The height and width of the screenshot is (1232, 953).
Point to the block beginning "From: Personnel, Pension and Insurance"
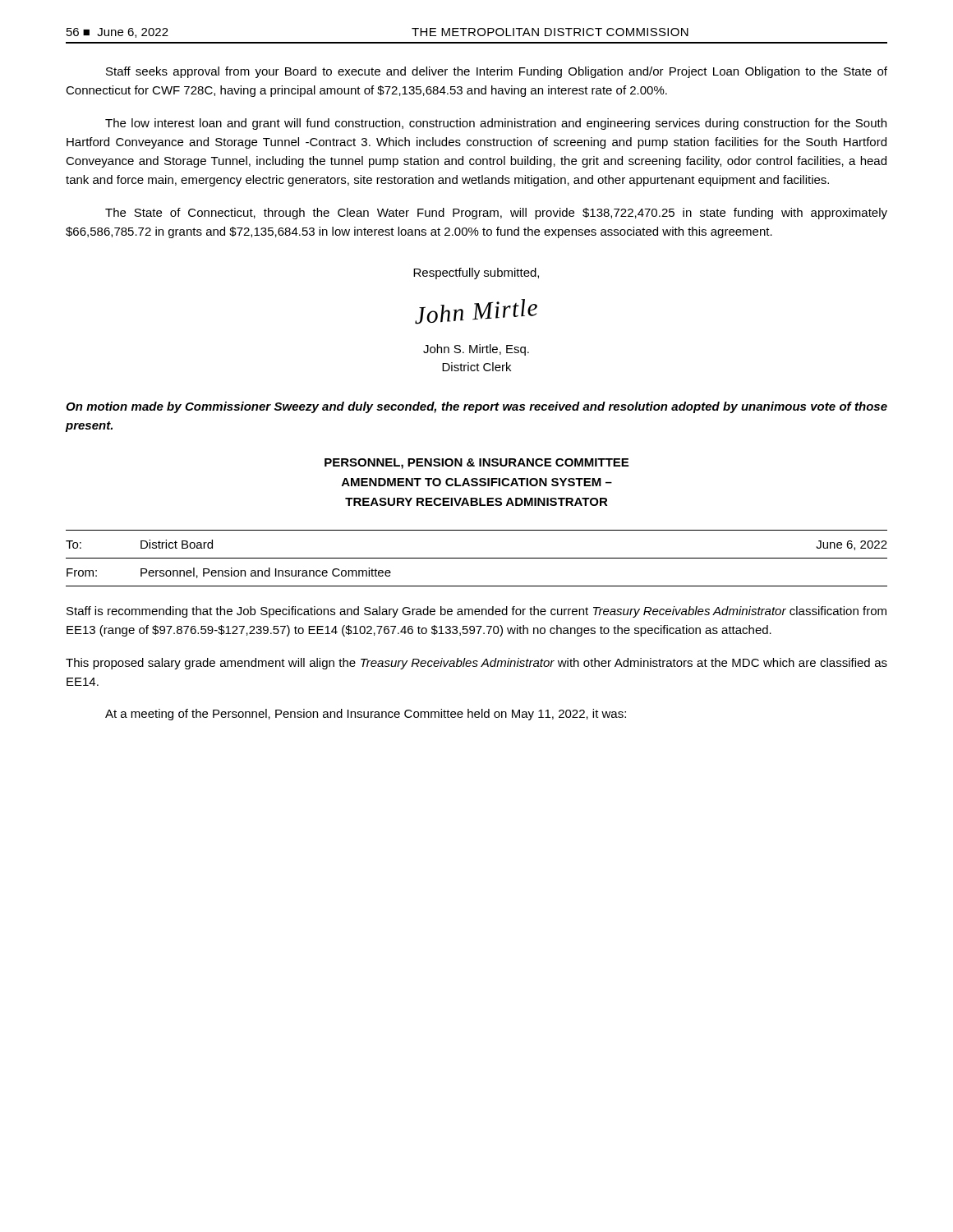pos(229,573)
